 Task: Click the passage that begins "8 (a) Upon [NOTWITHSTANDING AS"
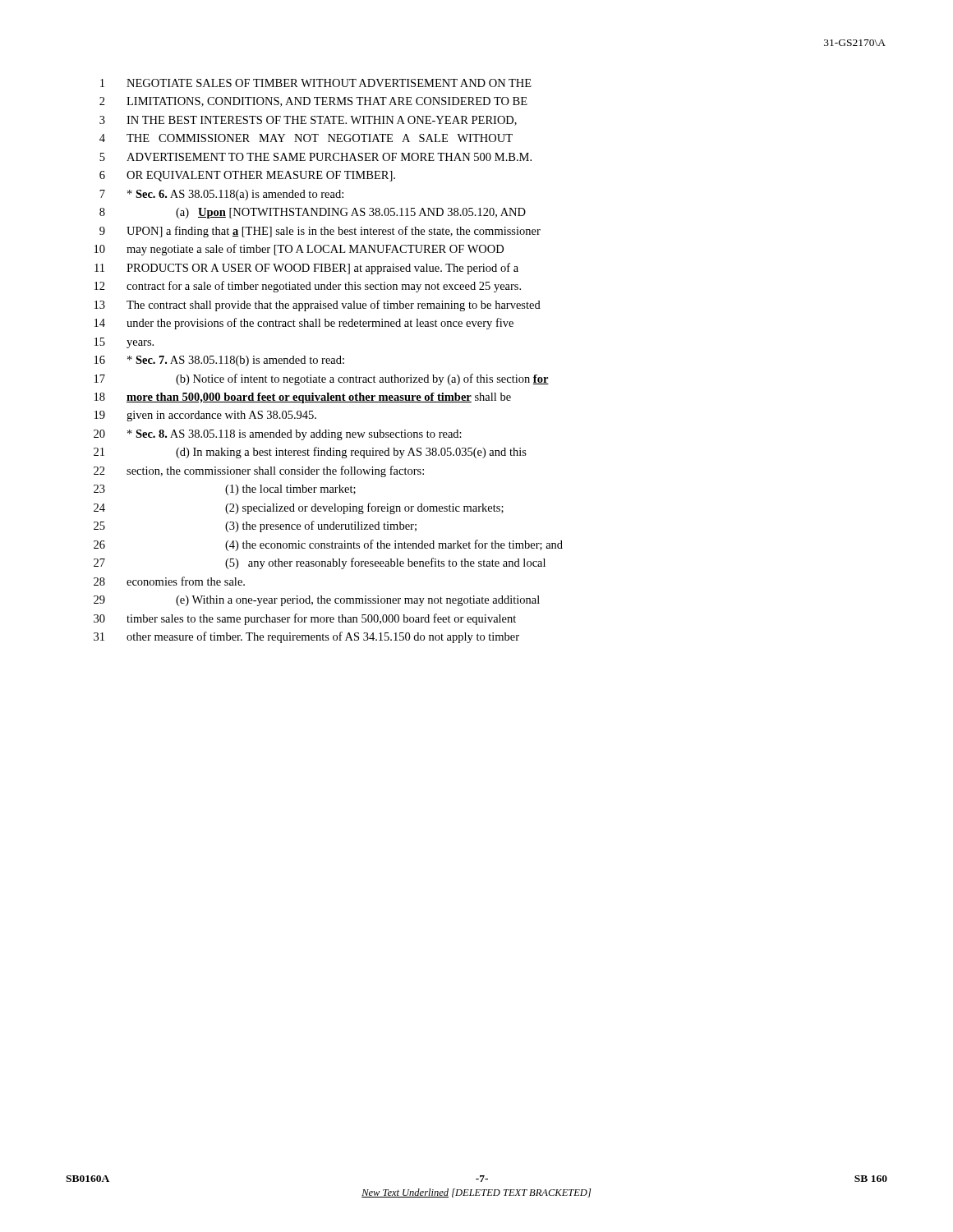476,212
